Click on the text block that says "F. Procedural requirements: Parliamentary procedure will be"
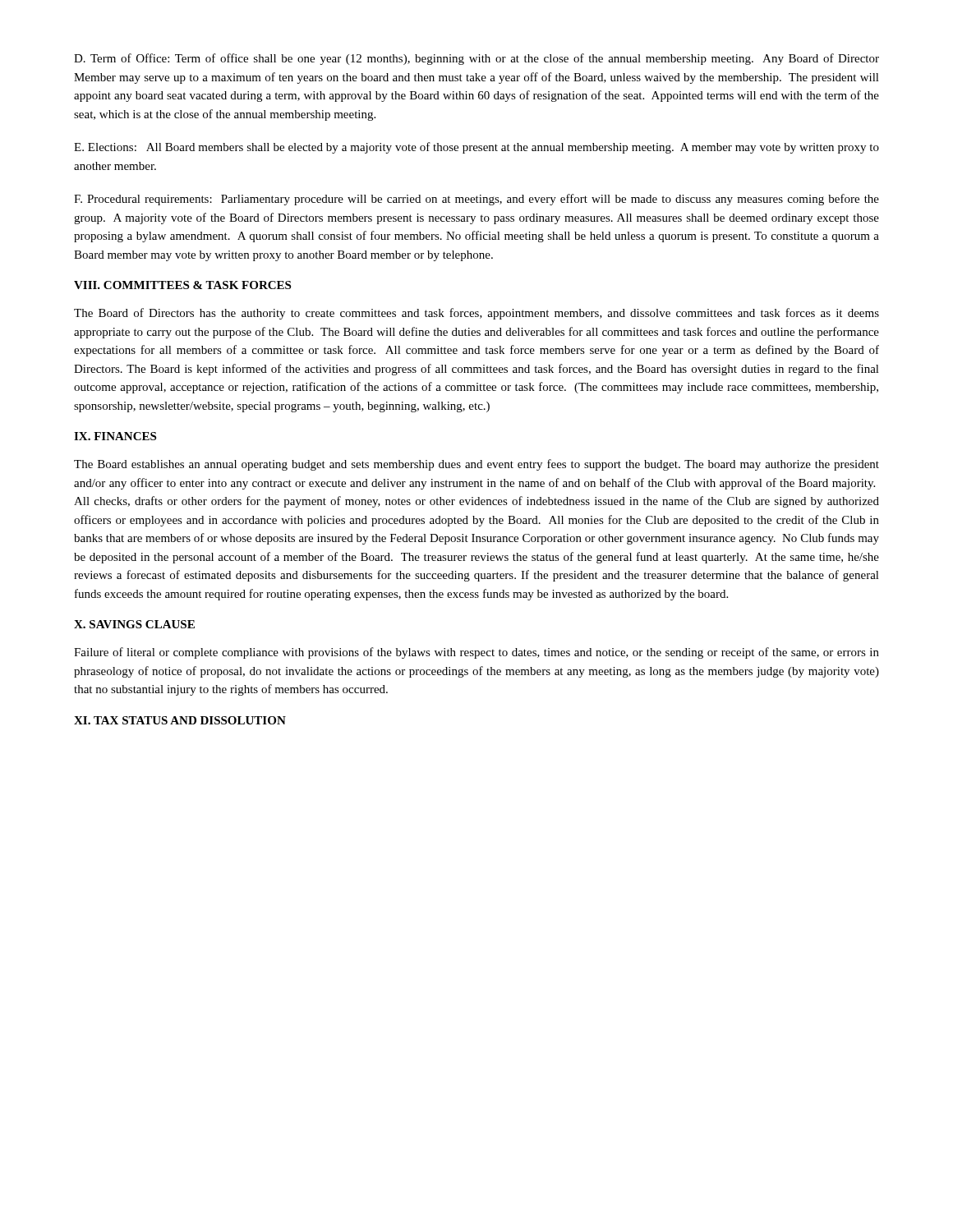The width and height of the screenshot is (953, 1232). [x=476, y=227]
